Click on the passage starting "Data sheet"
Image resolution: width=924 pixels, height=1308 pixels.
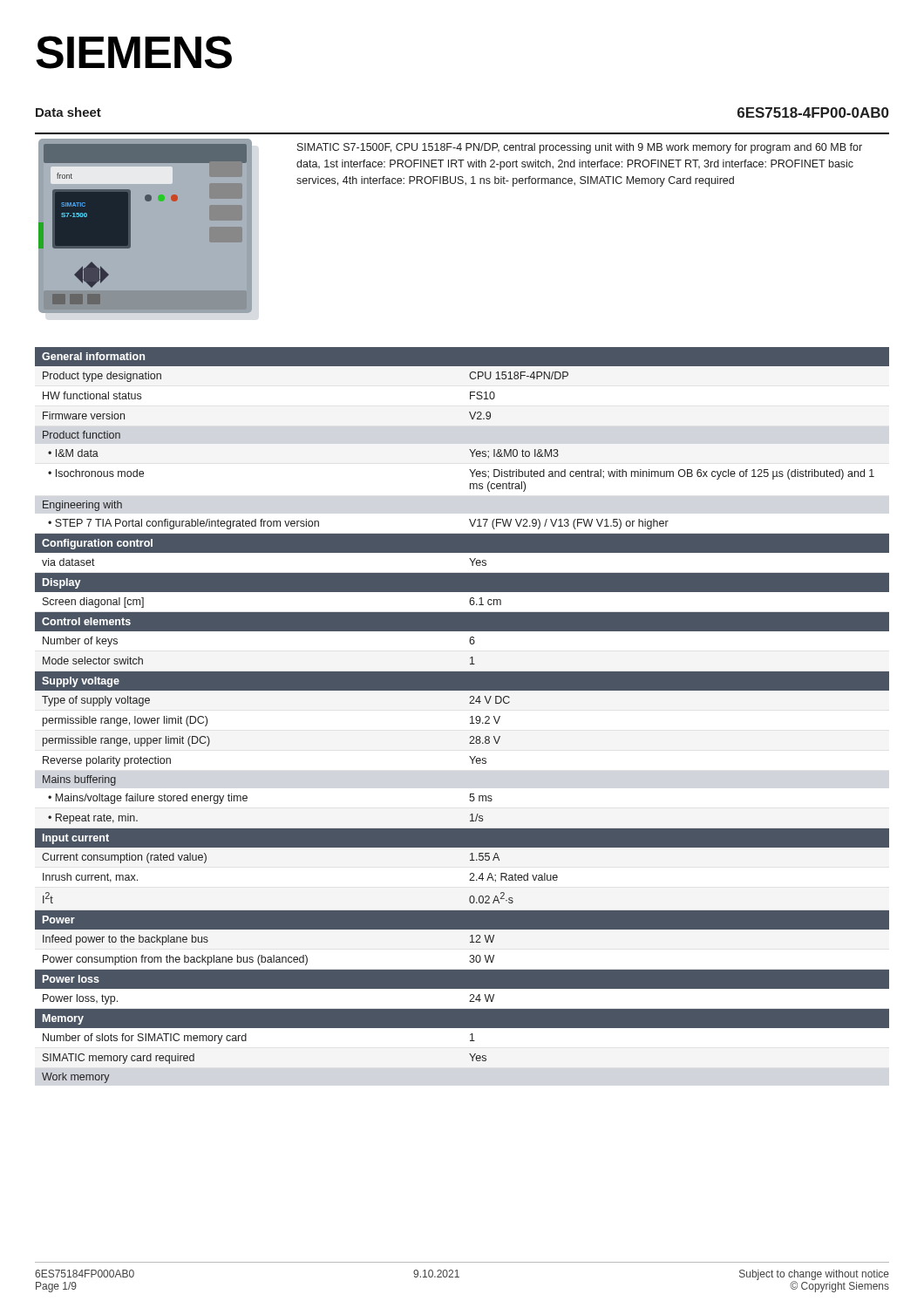[68, 112]
